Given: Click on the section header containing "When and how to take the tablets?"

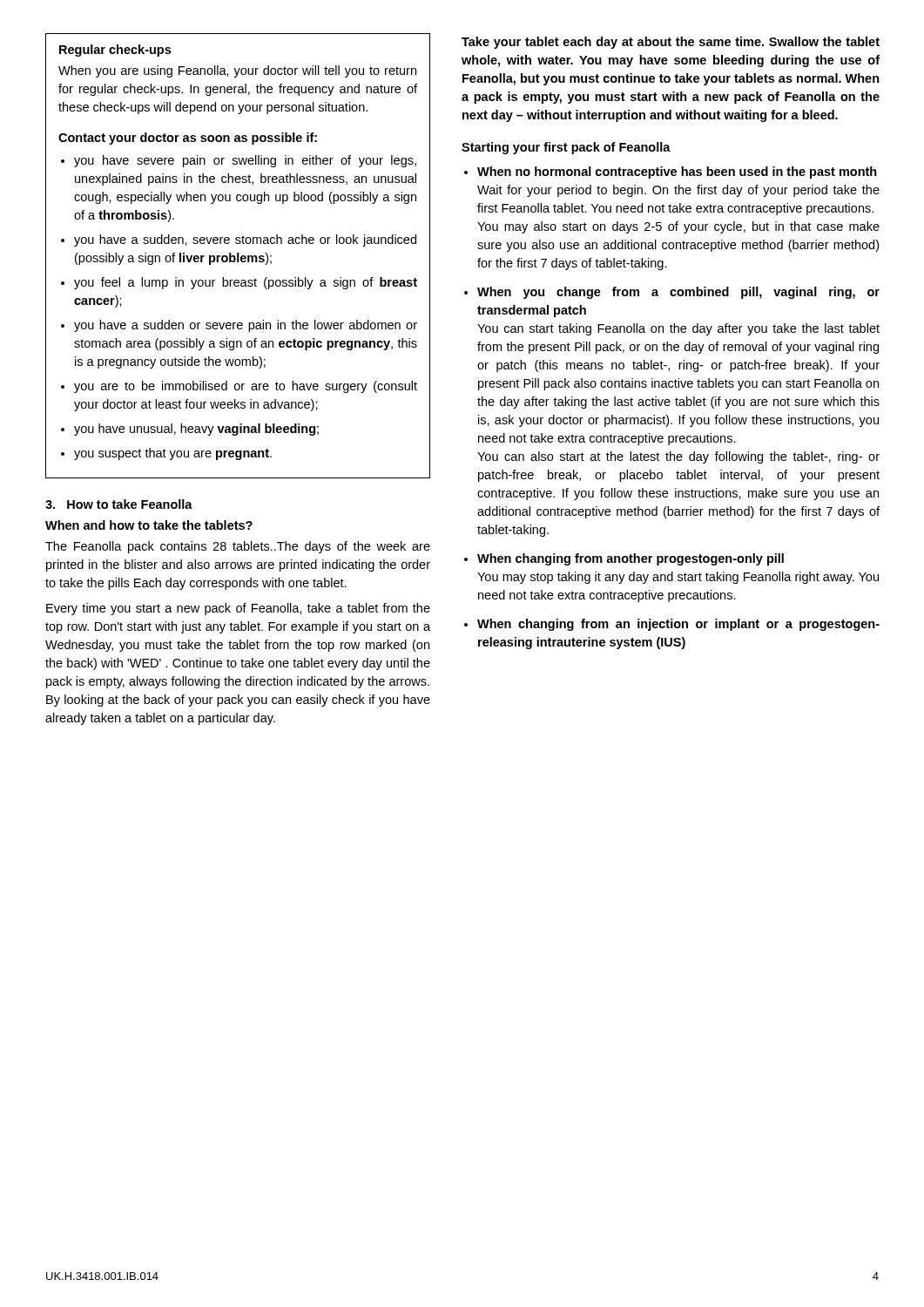Looking at the screenshot, I should [149, 526].
